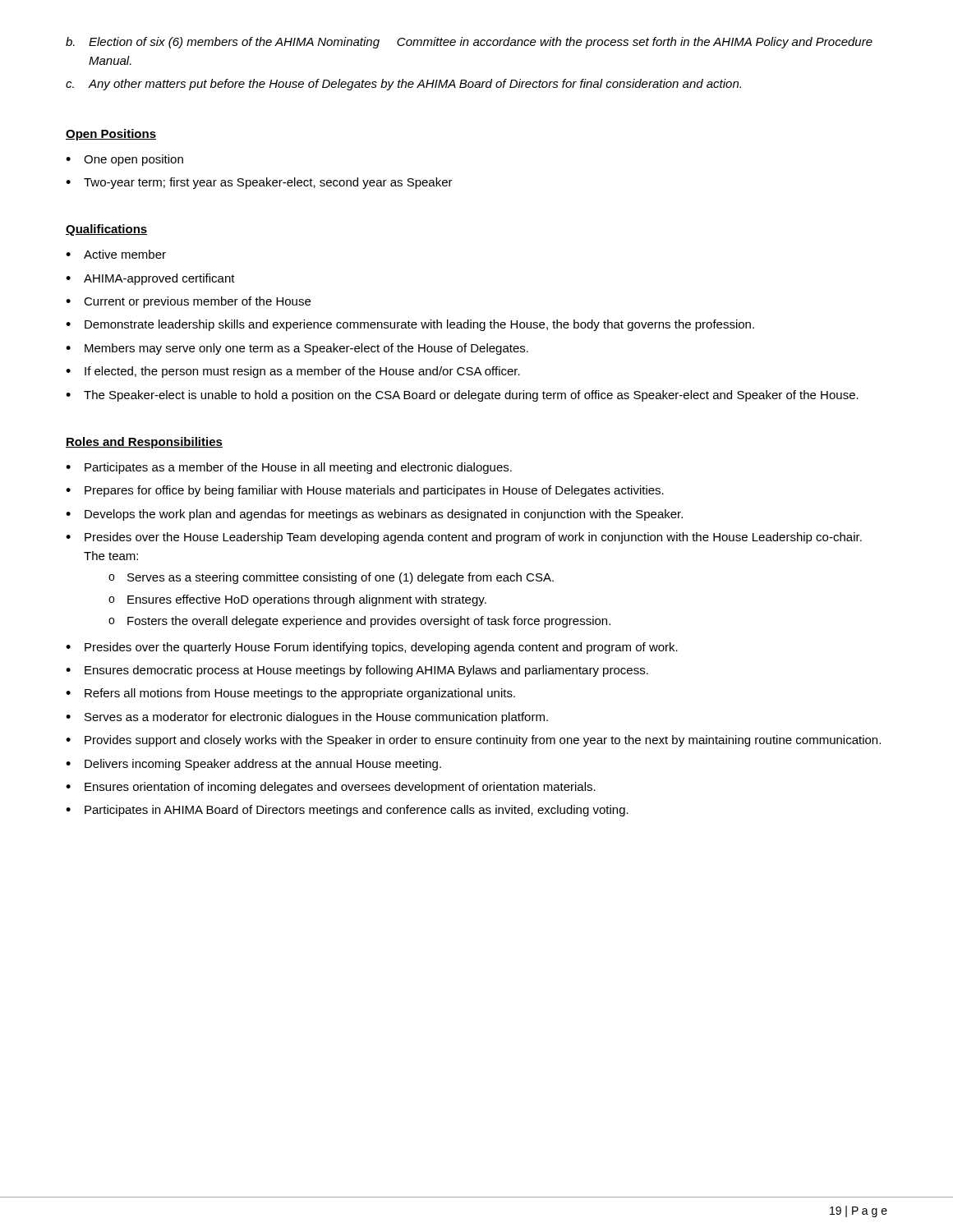The width and height of the screenshot is (953, 1232).
Task: Find the section header that reads "Open Positions"
Action: [111, 133]
